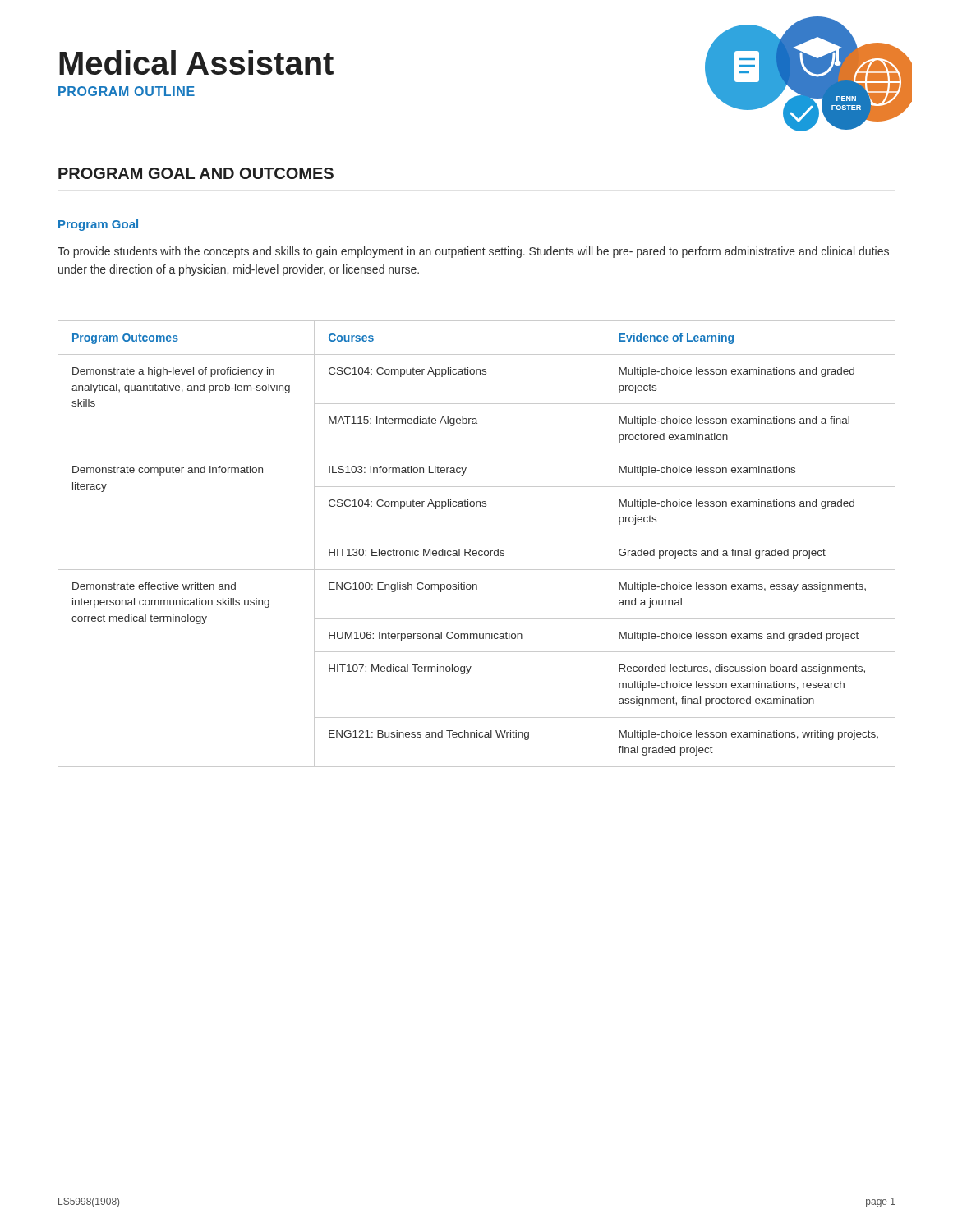Locate the section header that reads "Program Goal"
Viewport: 953px width, 1232px height.
coord(98,224)
